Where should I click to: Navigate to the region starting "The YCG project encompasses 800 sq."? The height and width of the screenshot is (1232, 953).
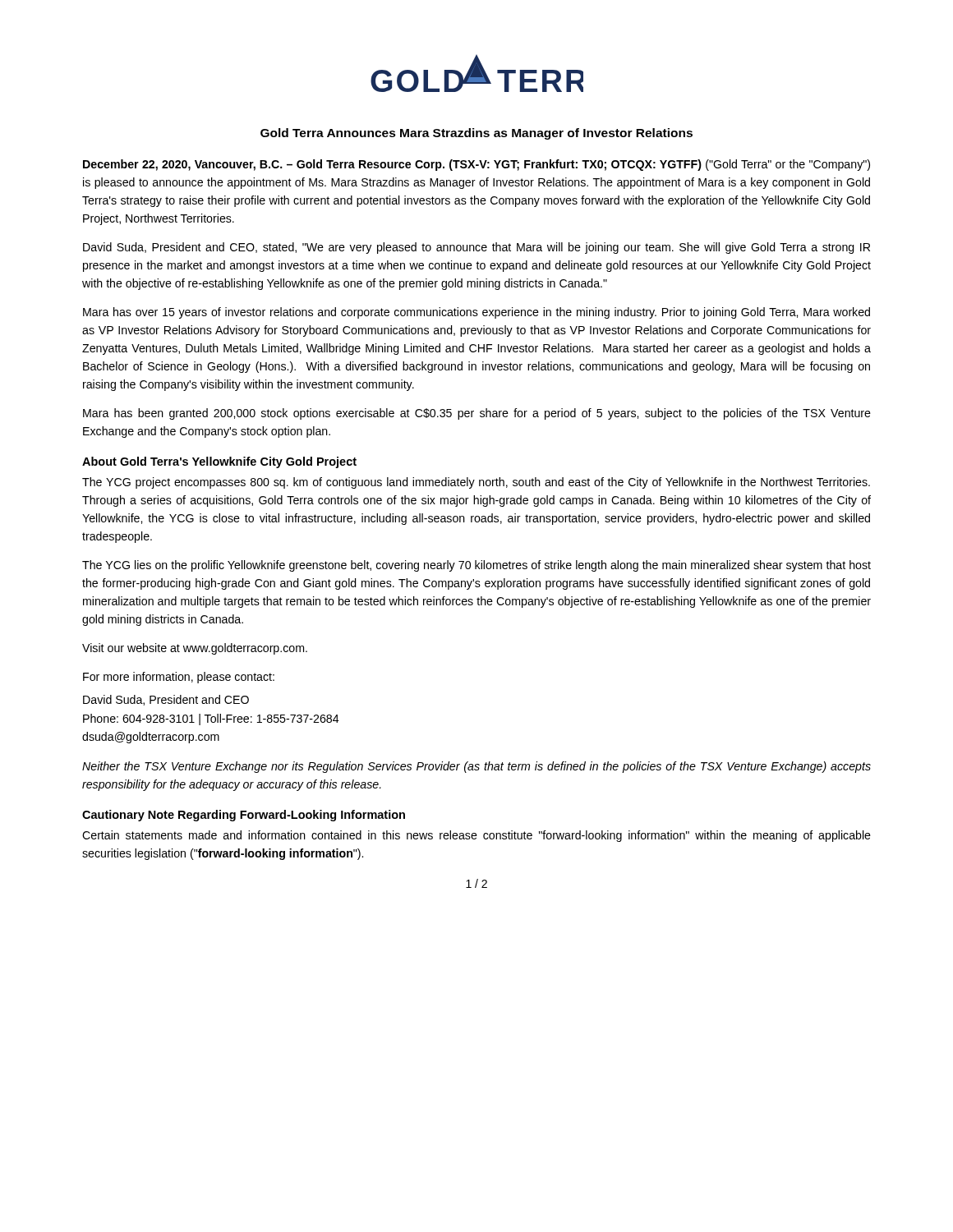click(476, 509)
